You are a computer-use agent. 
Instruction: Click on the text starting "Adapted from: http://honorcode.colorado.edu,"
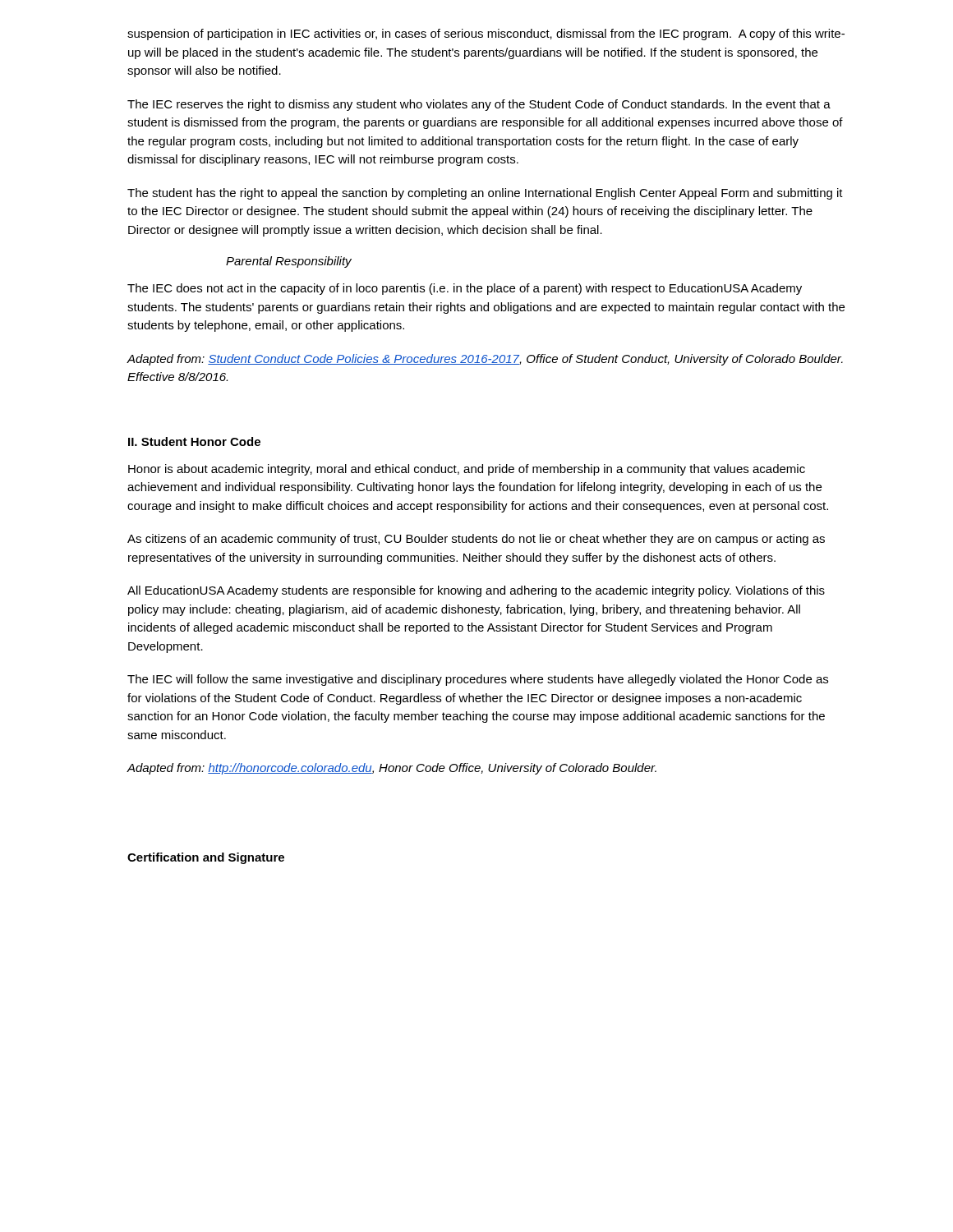393,768
